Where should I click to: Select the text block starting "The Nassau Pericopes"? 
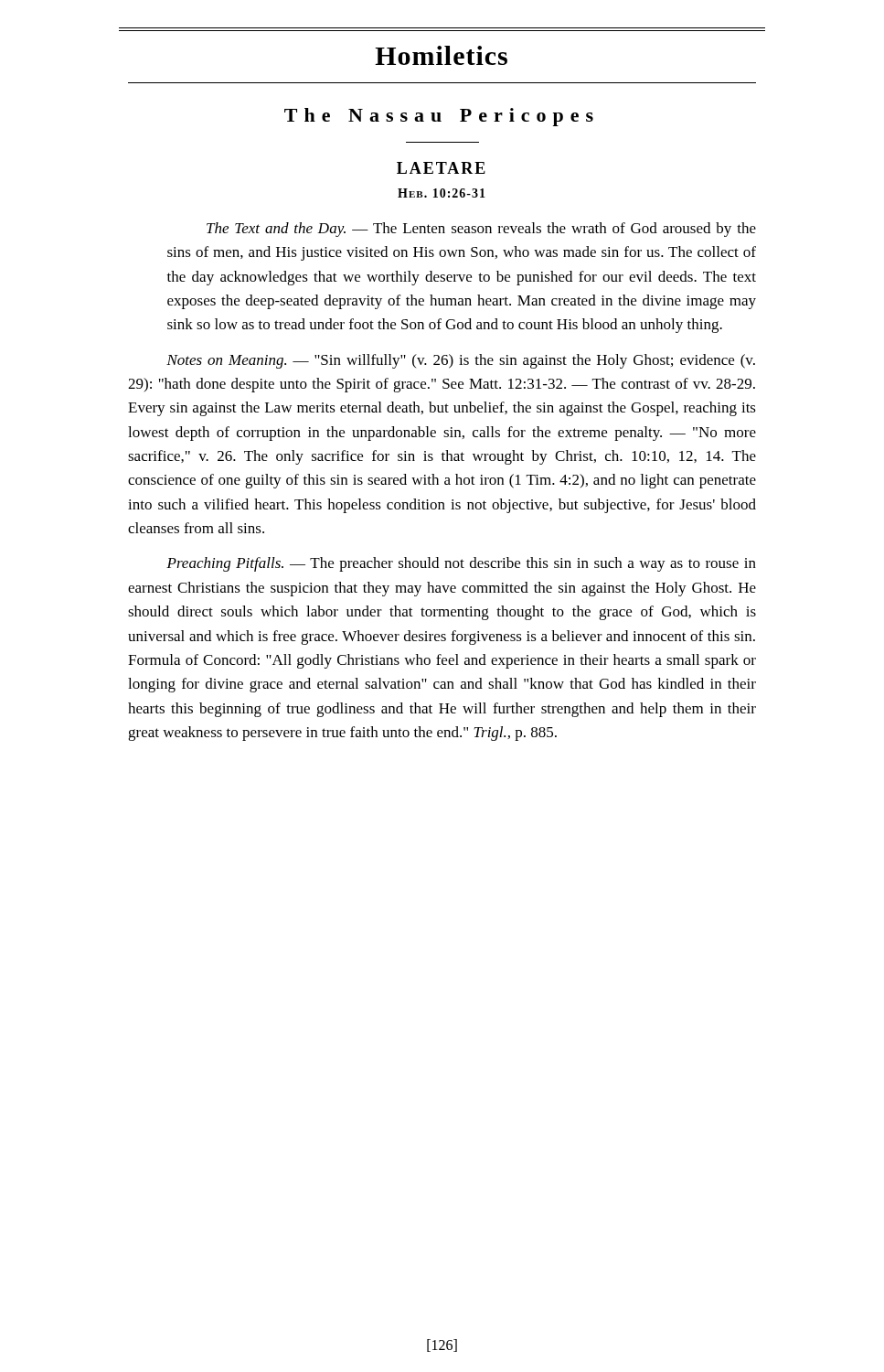coord(442,115)
